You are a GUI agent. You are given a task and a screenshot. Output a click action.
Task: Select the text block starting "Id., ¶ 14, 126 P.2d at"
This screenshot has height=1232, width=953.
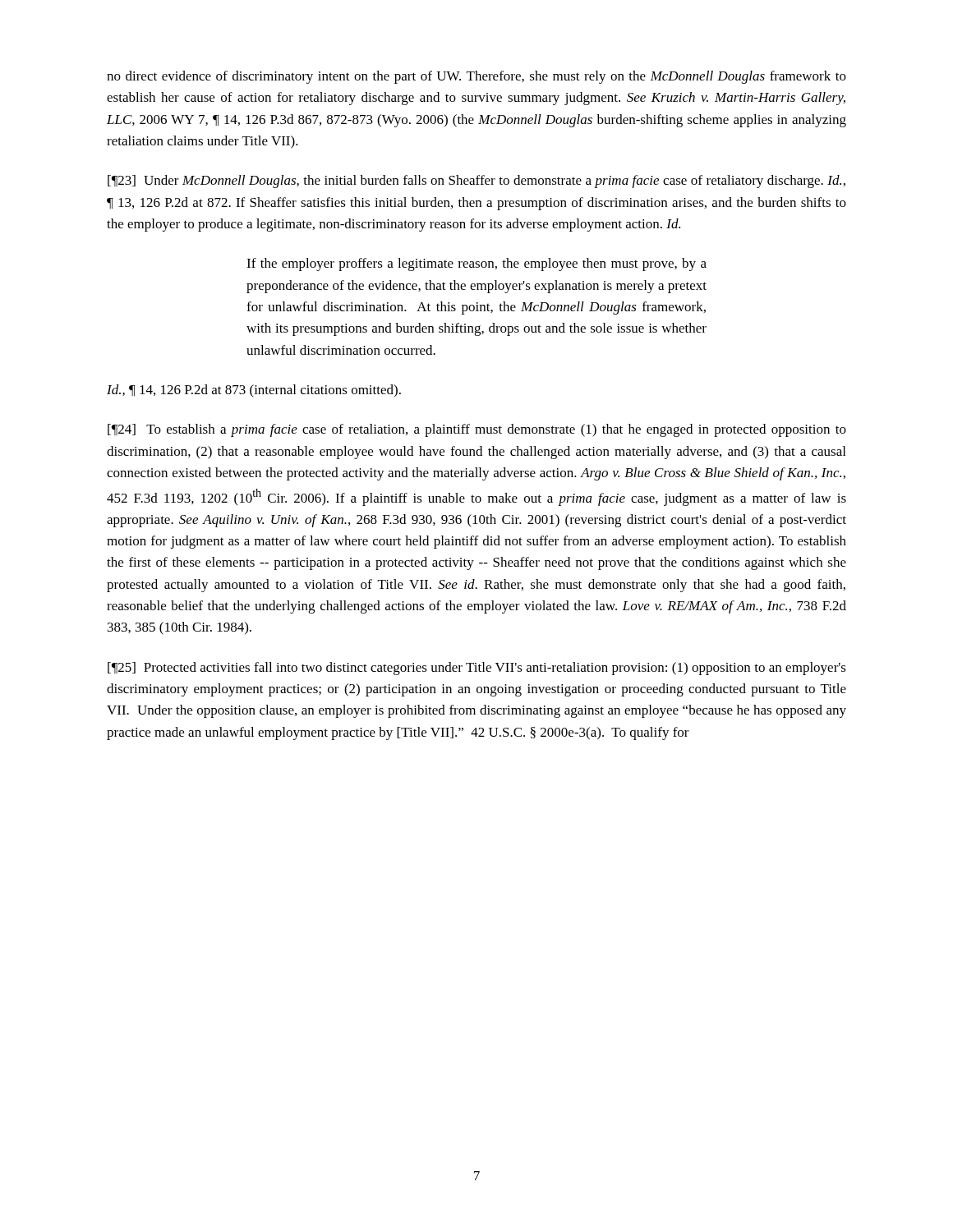click(x=254, y=390)
